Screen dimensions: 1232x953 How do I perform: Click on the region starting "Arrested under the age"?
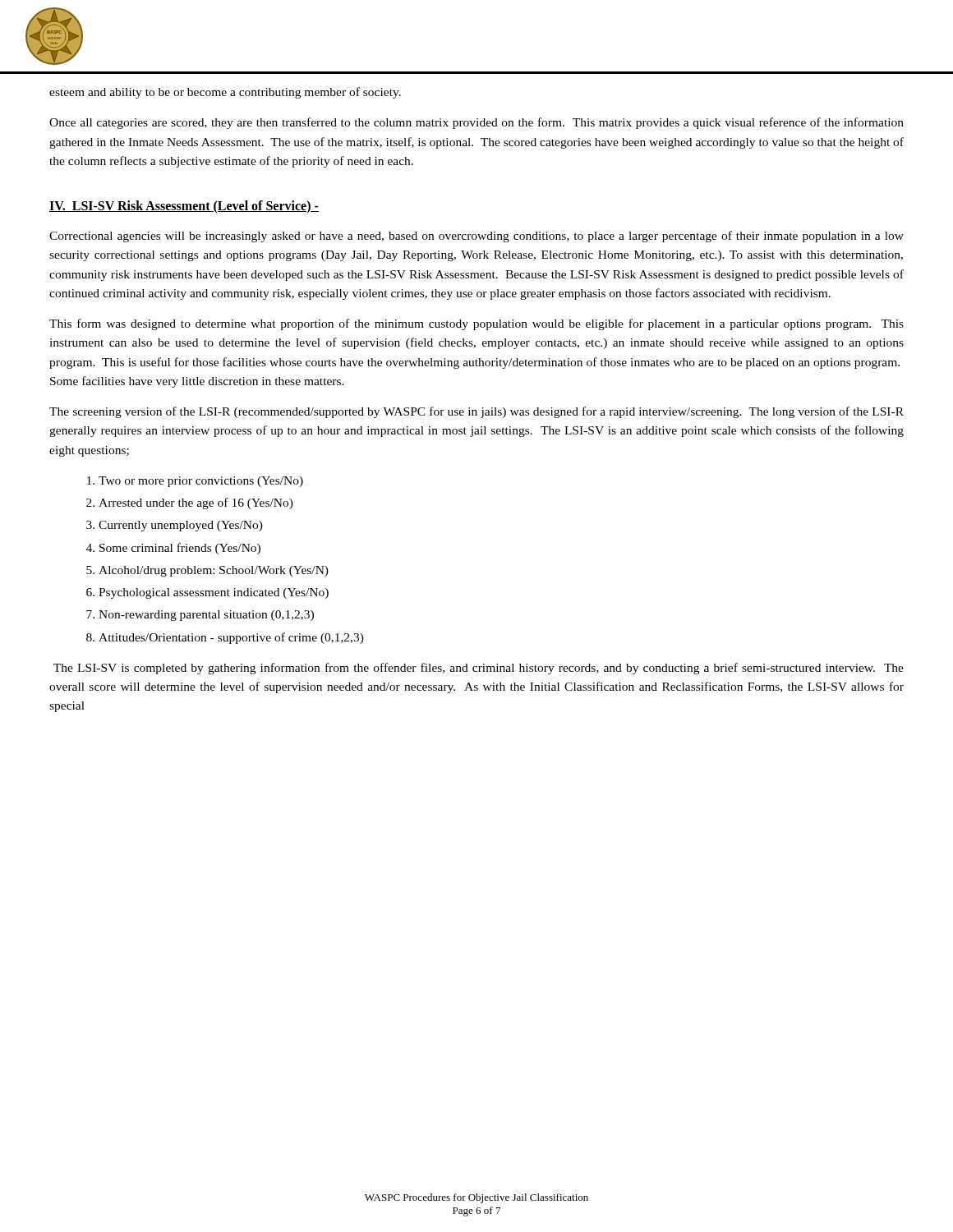[x=196, y=502]
